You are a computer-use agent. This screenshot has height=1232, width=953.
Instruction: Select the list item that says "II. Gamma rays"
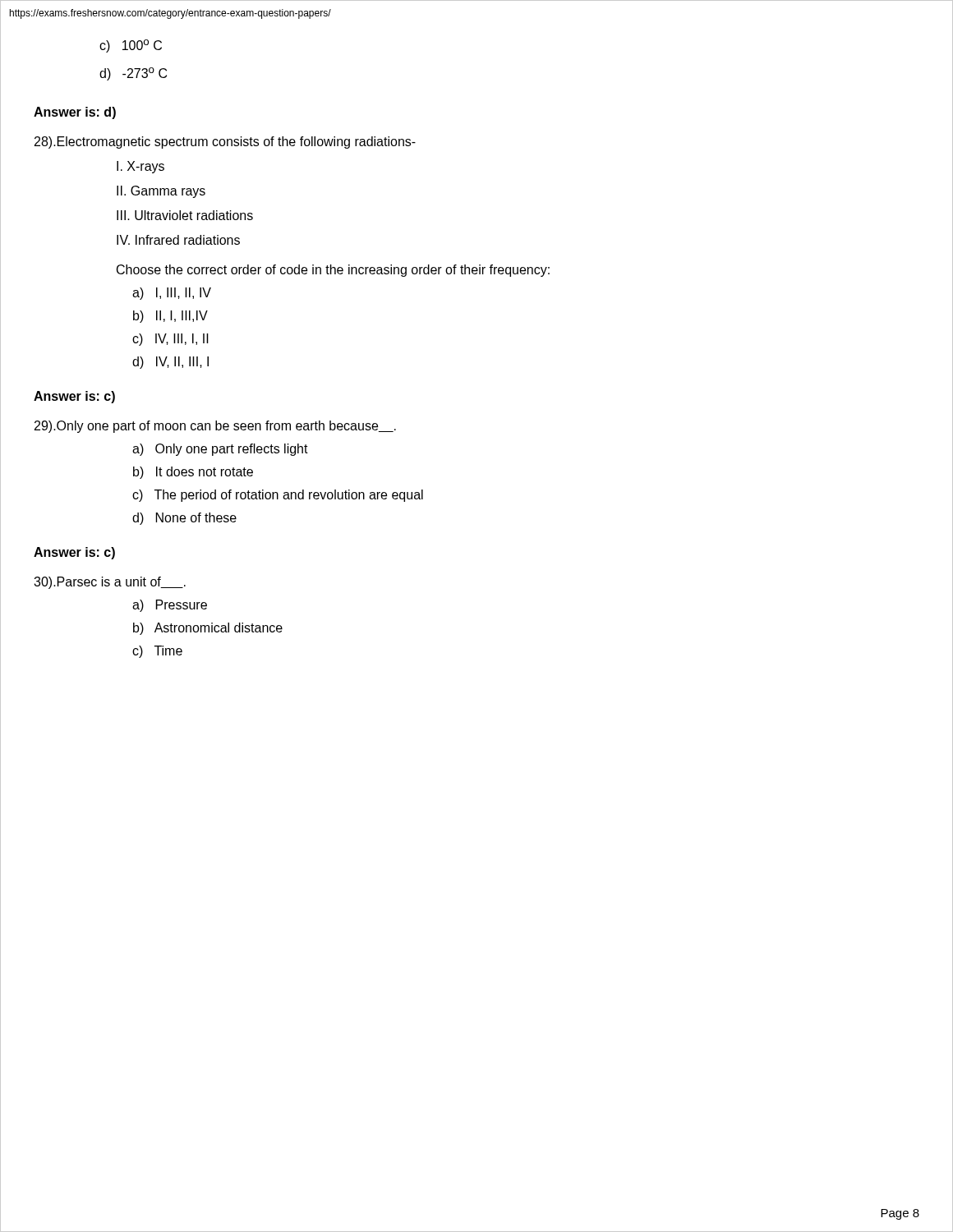click(161, 191)
